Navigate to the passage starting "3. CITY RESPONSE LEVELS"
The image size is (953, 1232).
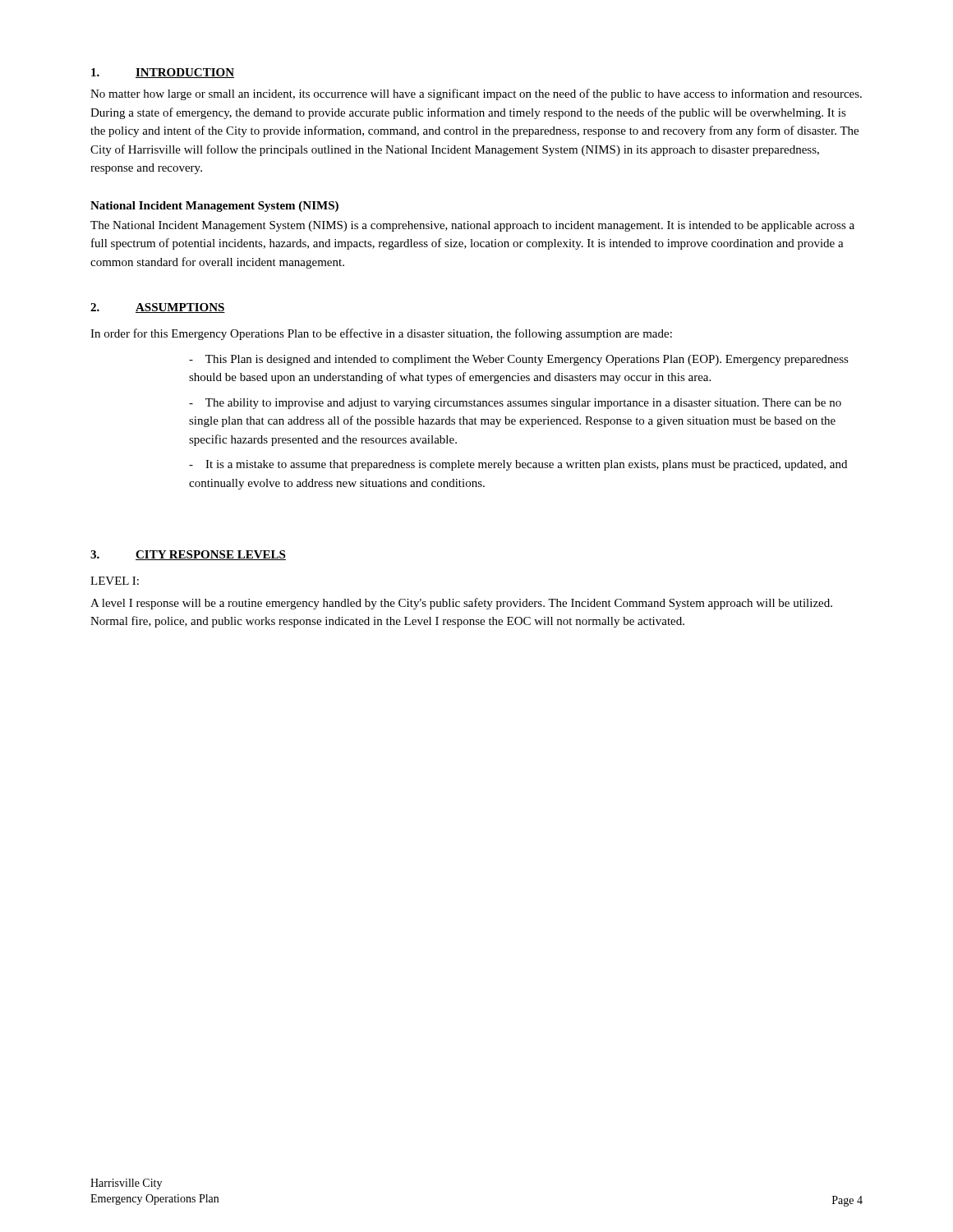click(x=188, y=555)
